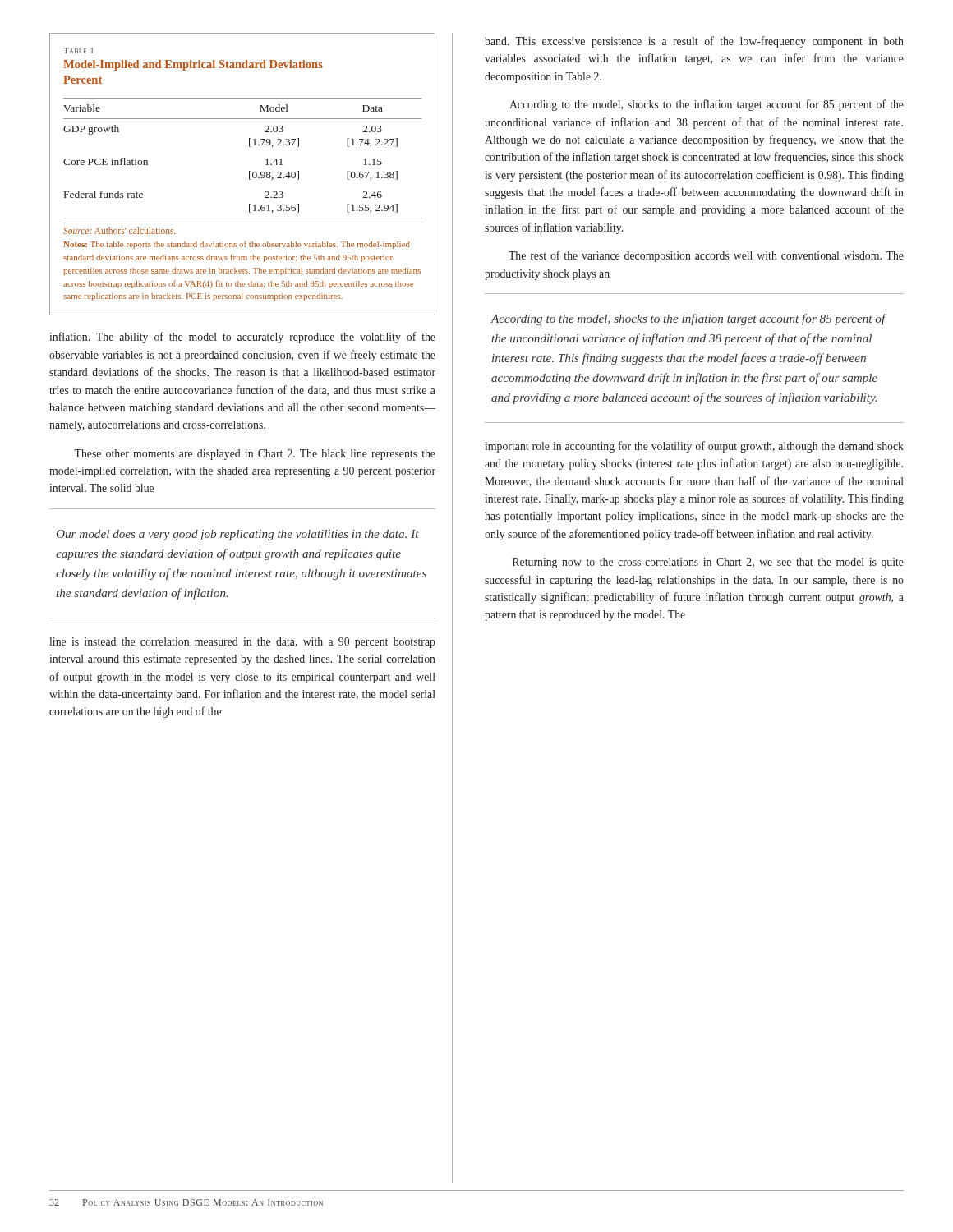Find the block on this page that starts "Notes: The table"
The image size is (953, 1232).
click(x=242, y=270)
